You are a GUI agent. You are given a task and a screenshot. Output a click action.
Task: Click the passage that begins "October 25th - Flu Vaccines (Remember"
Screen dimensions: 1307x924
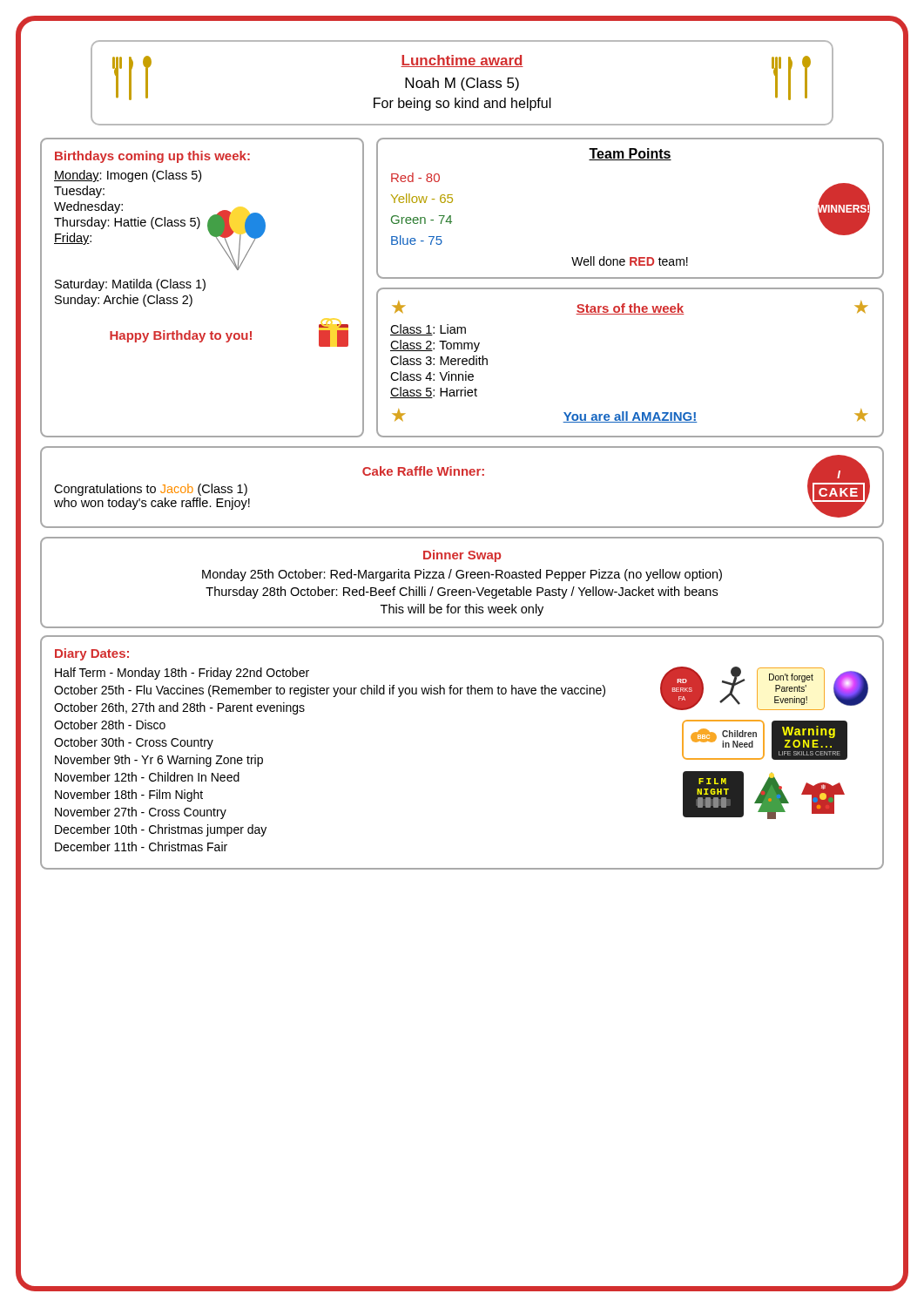pos(330,690)
